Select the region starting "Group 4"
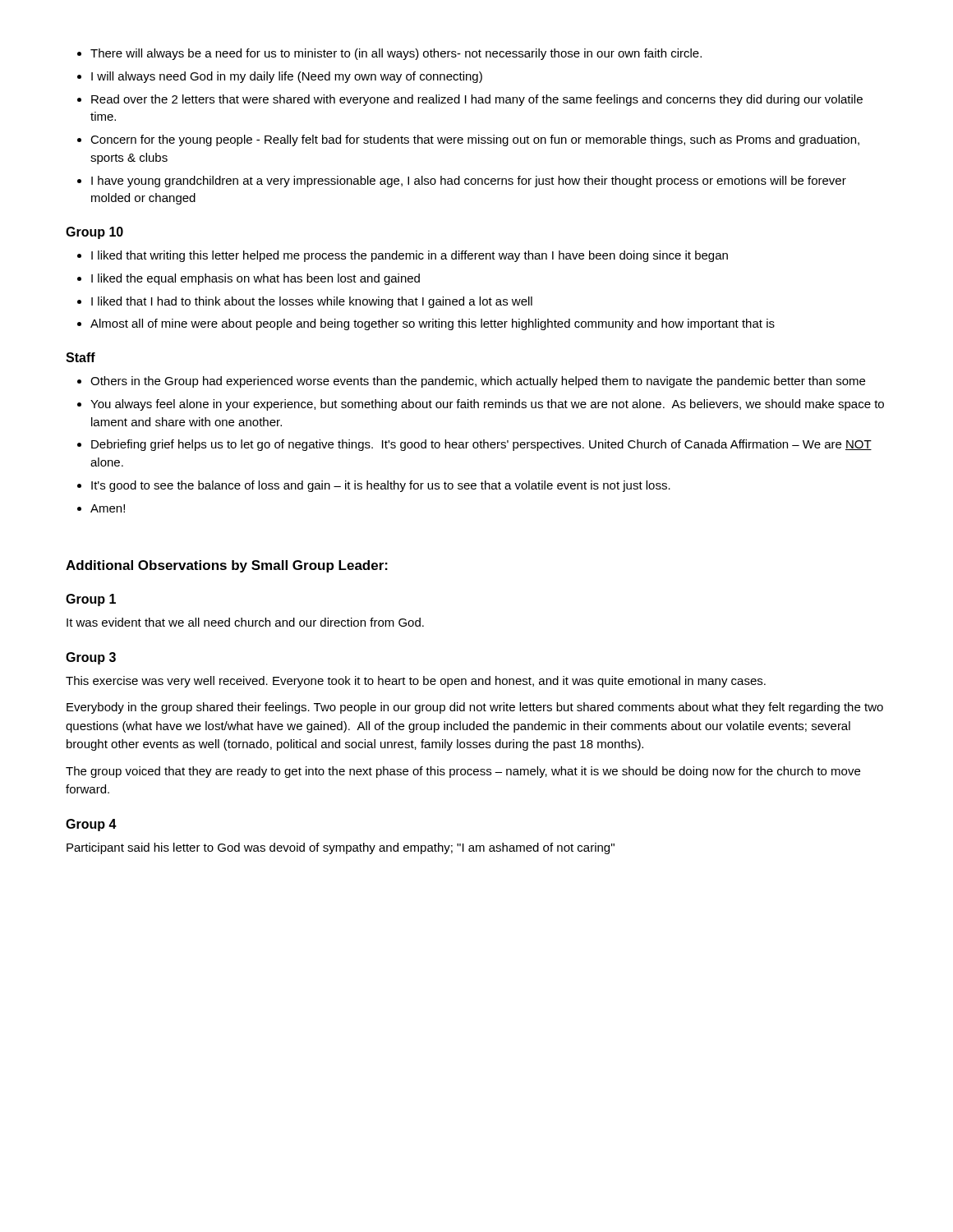 (x=91, y=824)
